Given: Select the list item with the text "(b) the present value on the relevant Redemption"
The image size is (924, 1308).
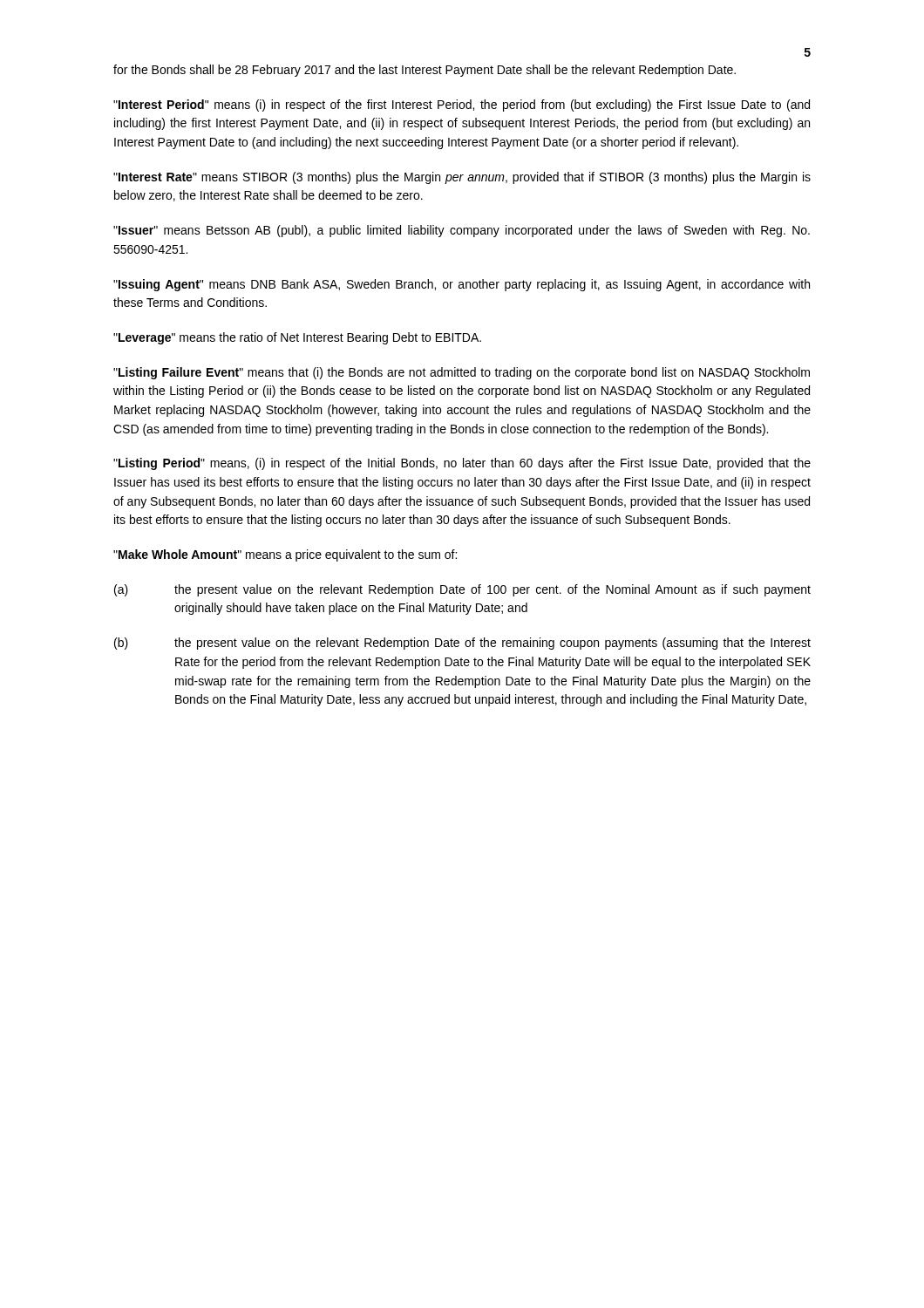Looking at the screenshot, I should coord(462,672).
